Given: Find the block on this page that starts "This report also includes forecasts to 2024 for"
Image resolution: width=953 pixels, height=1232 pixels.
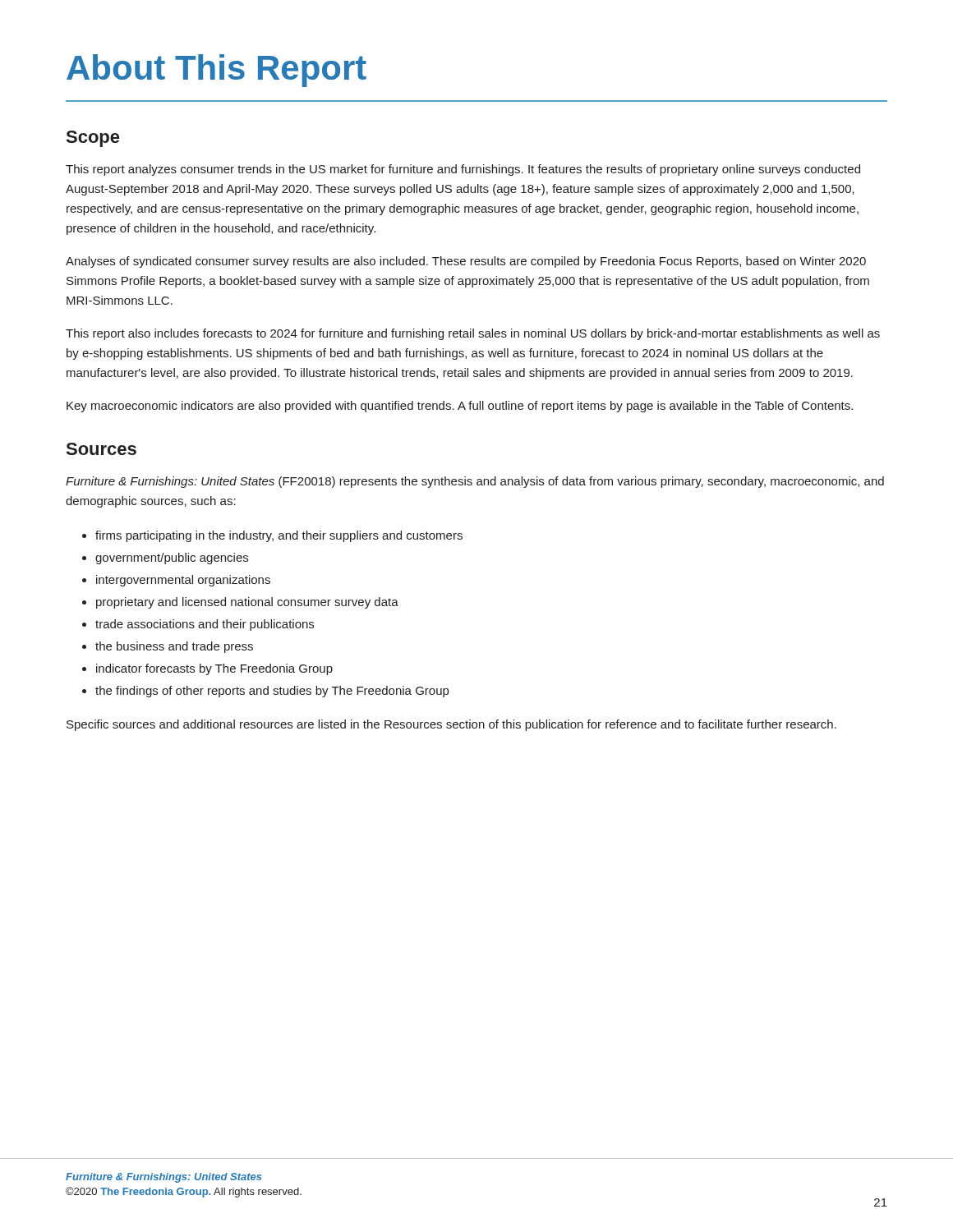Looking at the screenshot, I should [476, 353].
